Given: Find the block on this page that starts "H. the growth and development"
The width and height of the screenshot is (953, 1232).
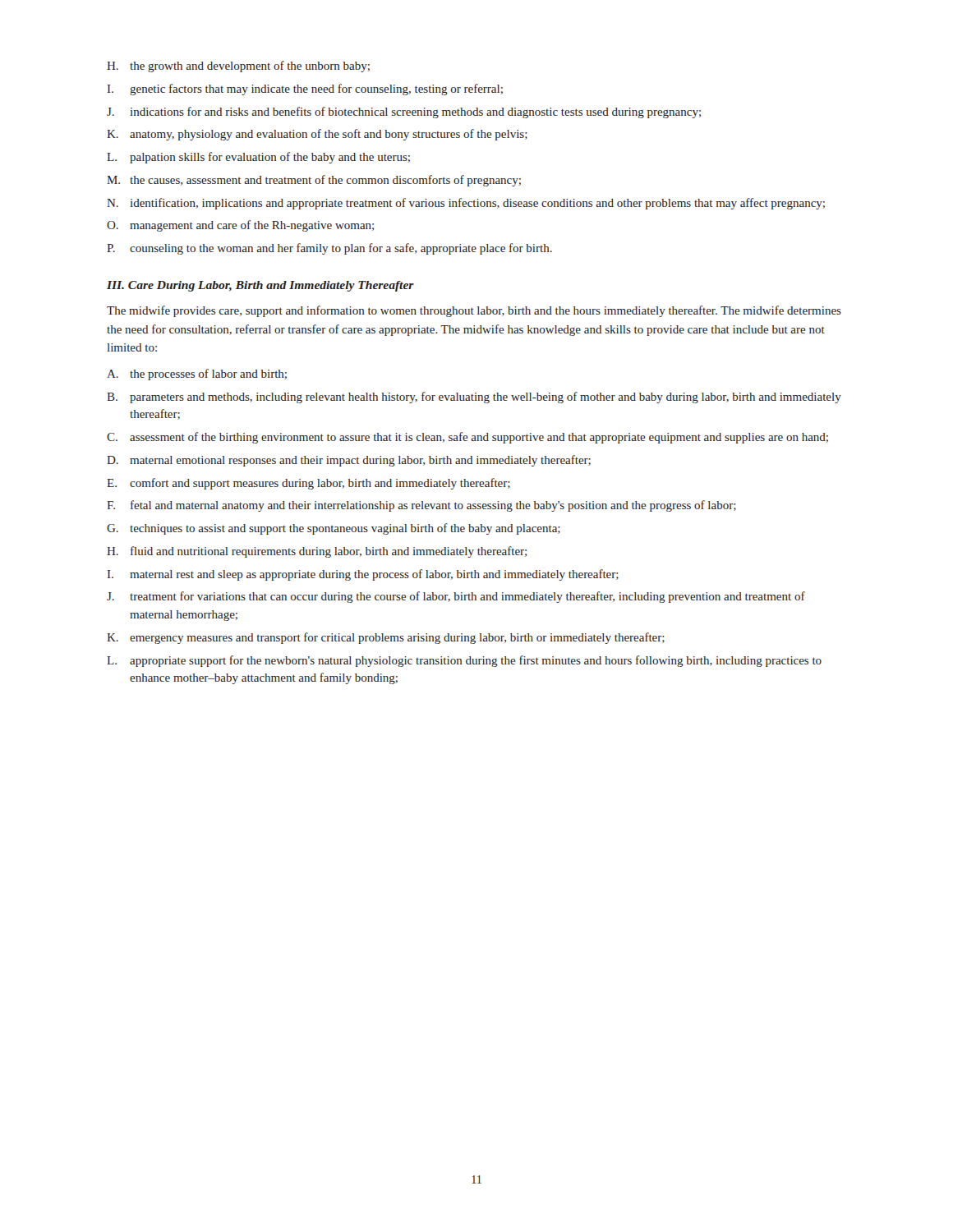Looking at the screenshot, I should 238,67.
